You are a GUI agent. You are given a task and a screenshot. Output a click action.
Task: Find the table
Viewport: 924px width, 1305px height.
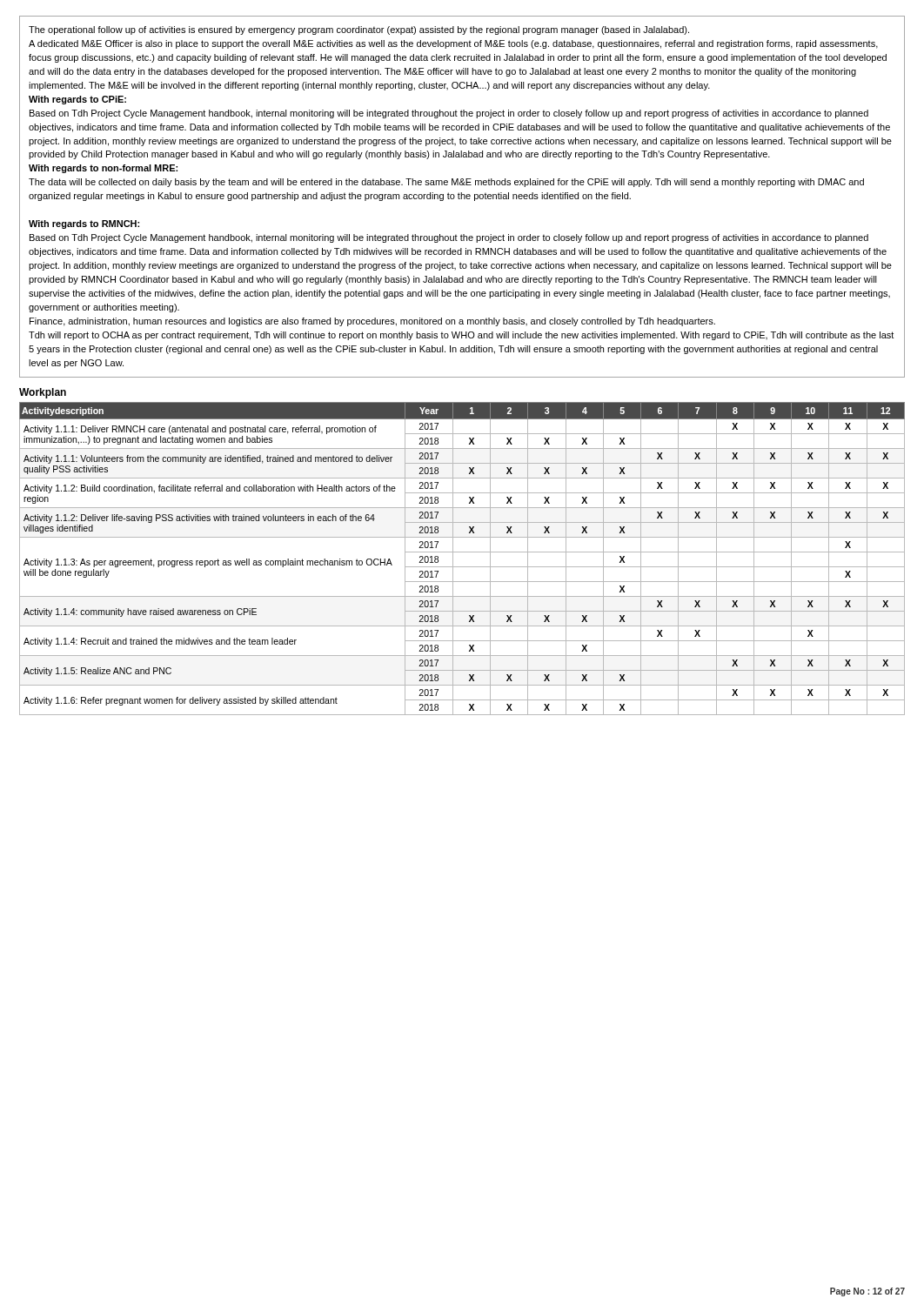[462, 559]
